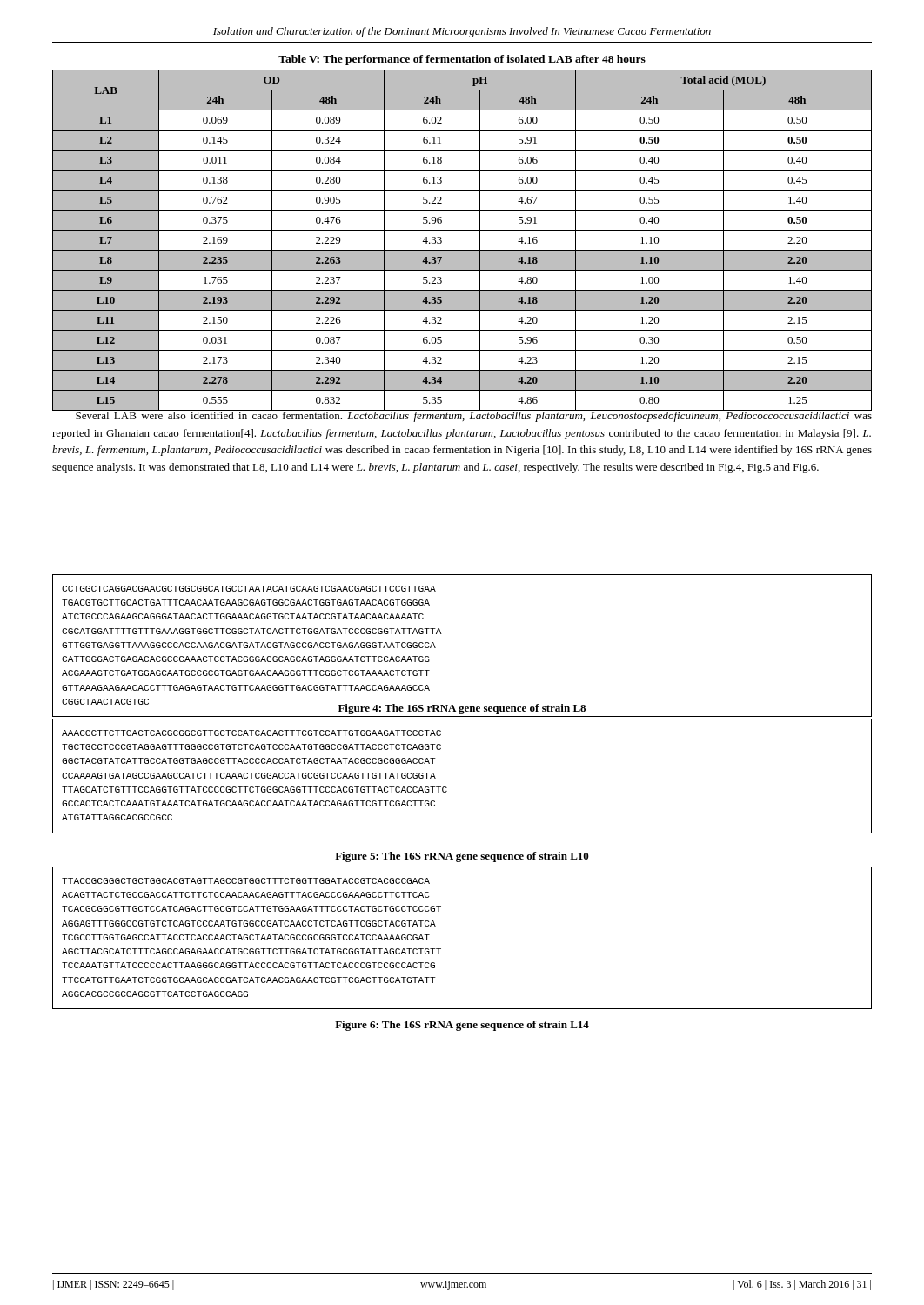
Task: Find the caption with the text "Table V: The performance of fermentation"
Action: (x=462, y=59)
